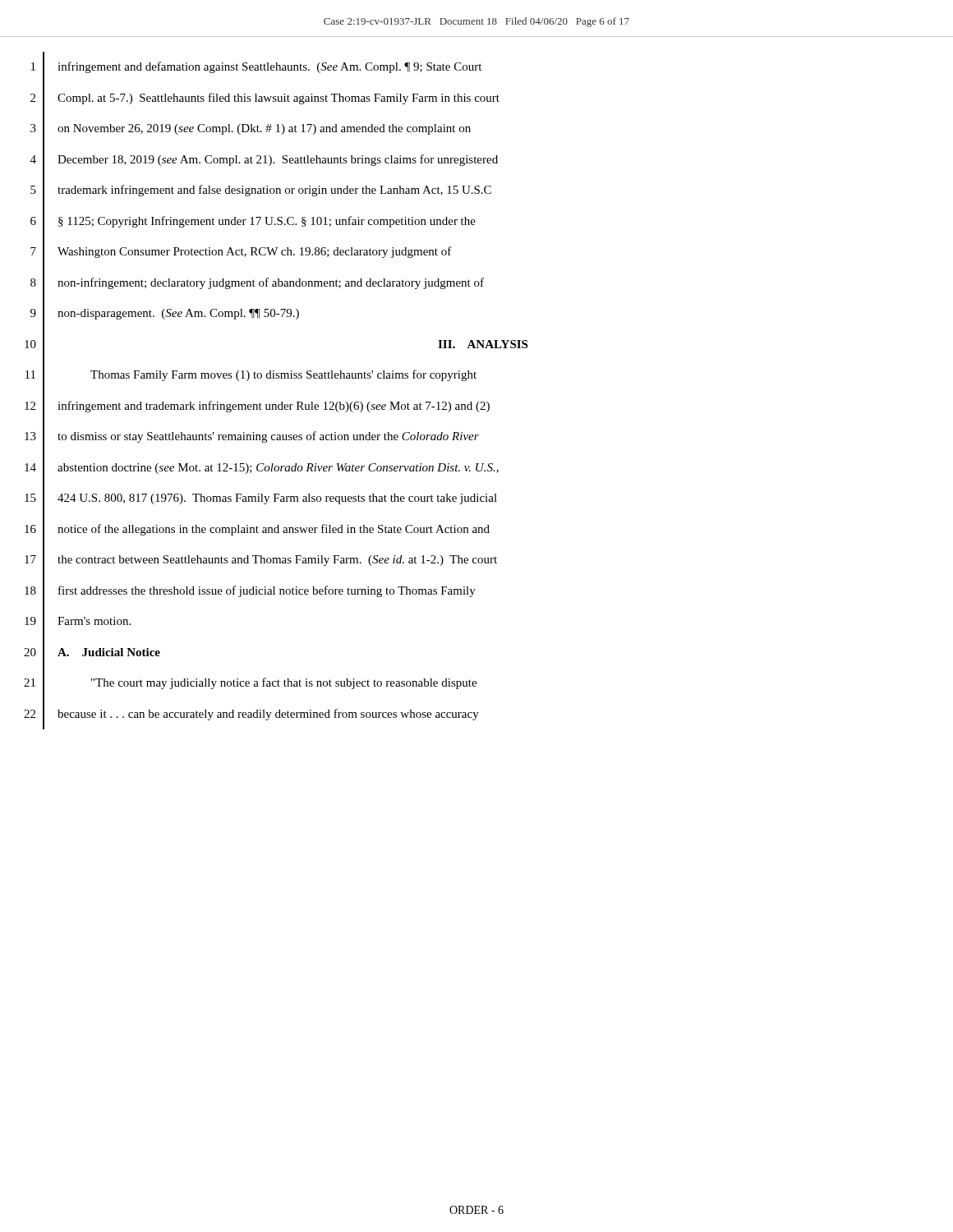Where is the passage that starts ""The court may judicially notice a"?

tap(284, 683)
